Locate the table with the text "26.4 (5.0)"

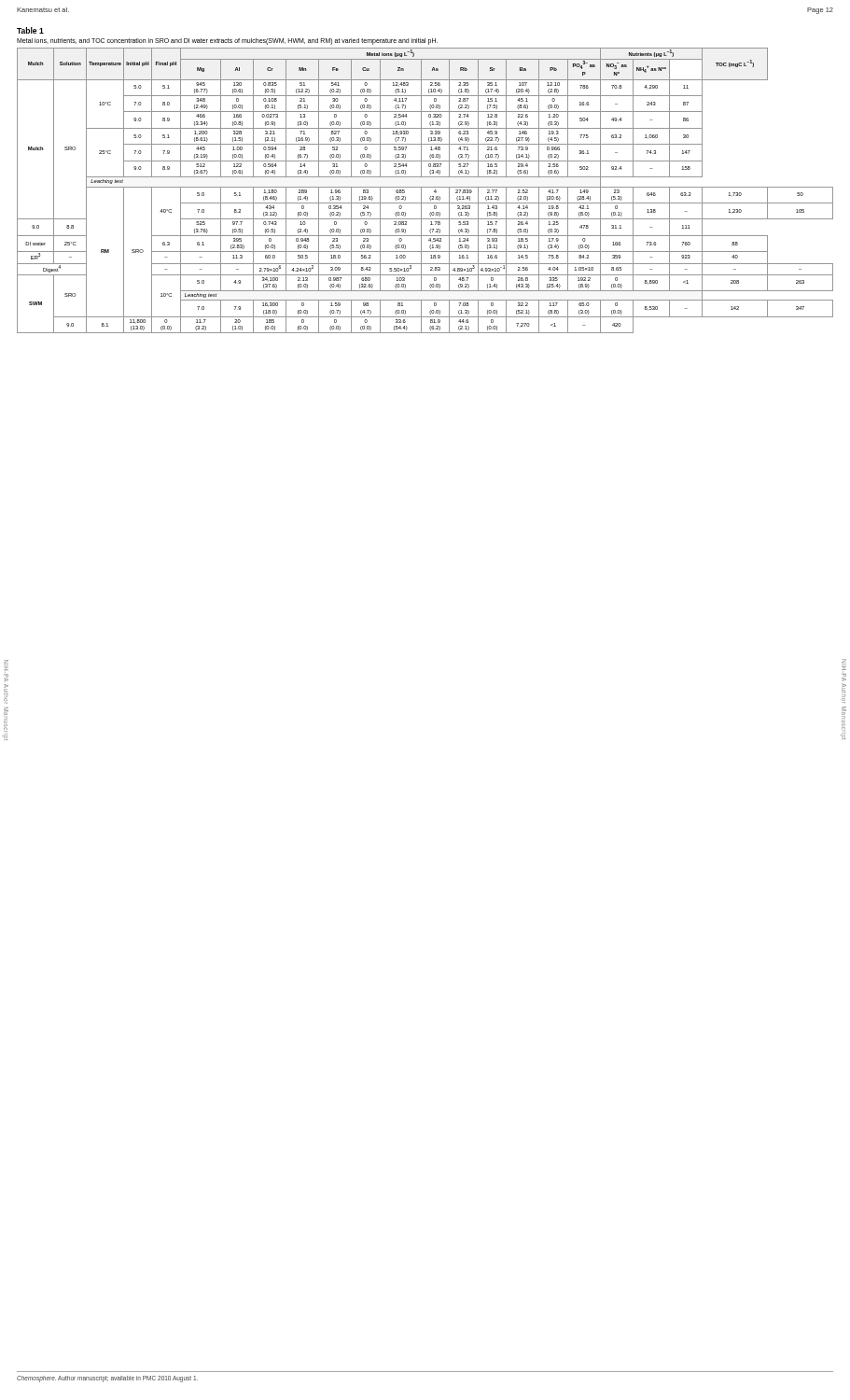(425, 191)
